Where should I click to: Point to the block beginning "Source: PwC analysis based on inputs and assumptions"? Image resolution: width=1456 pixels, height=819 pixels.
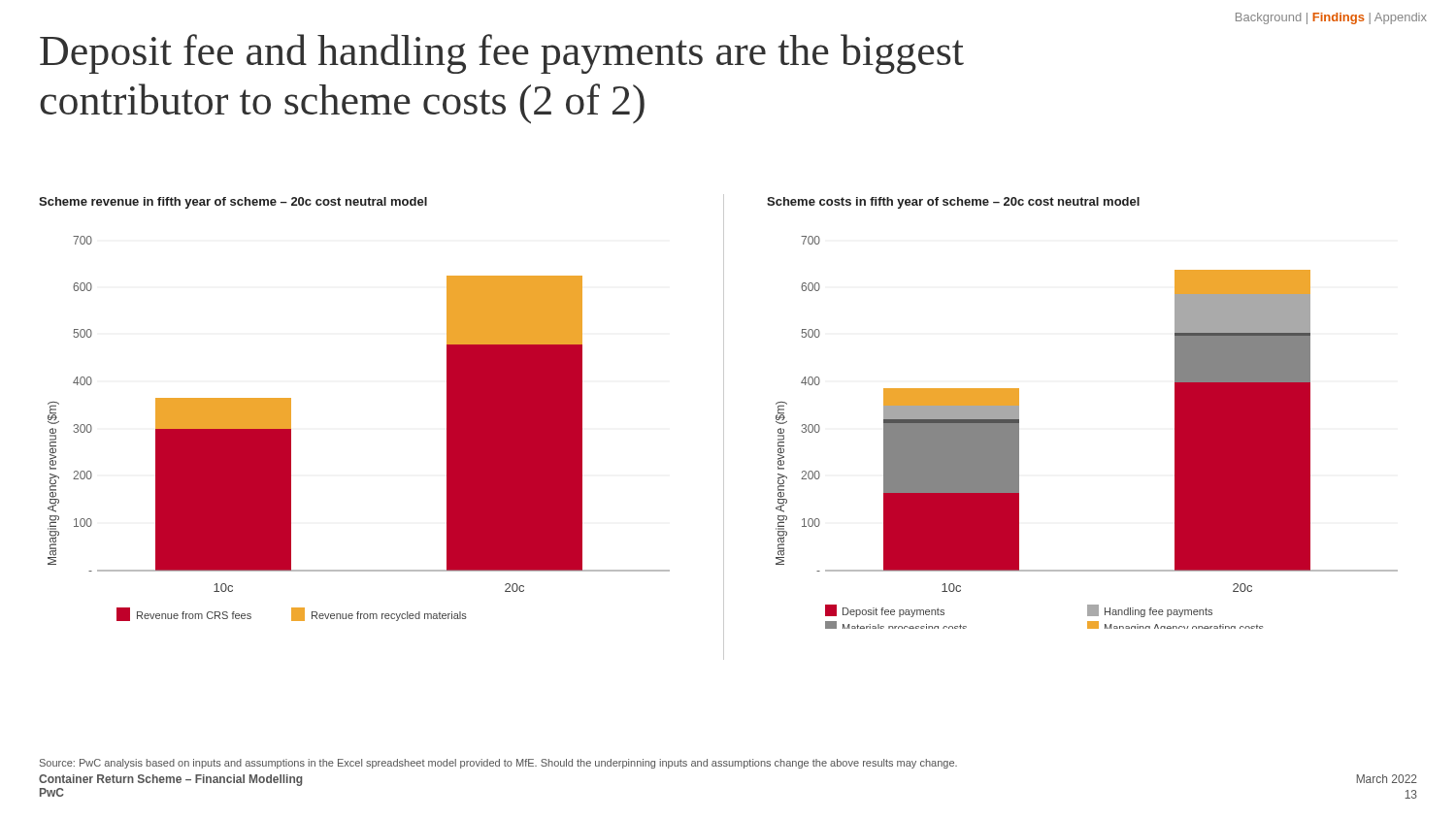click(498, 763)
